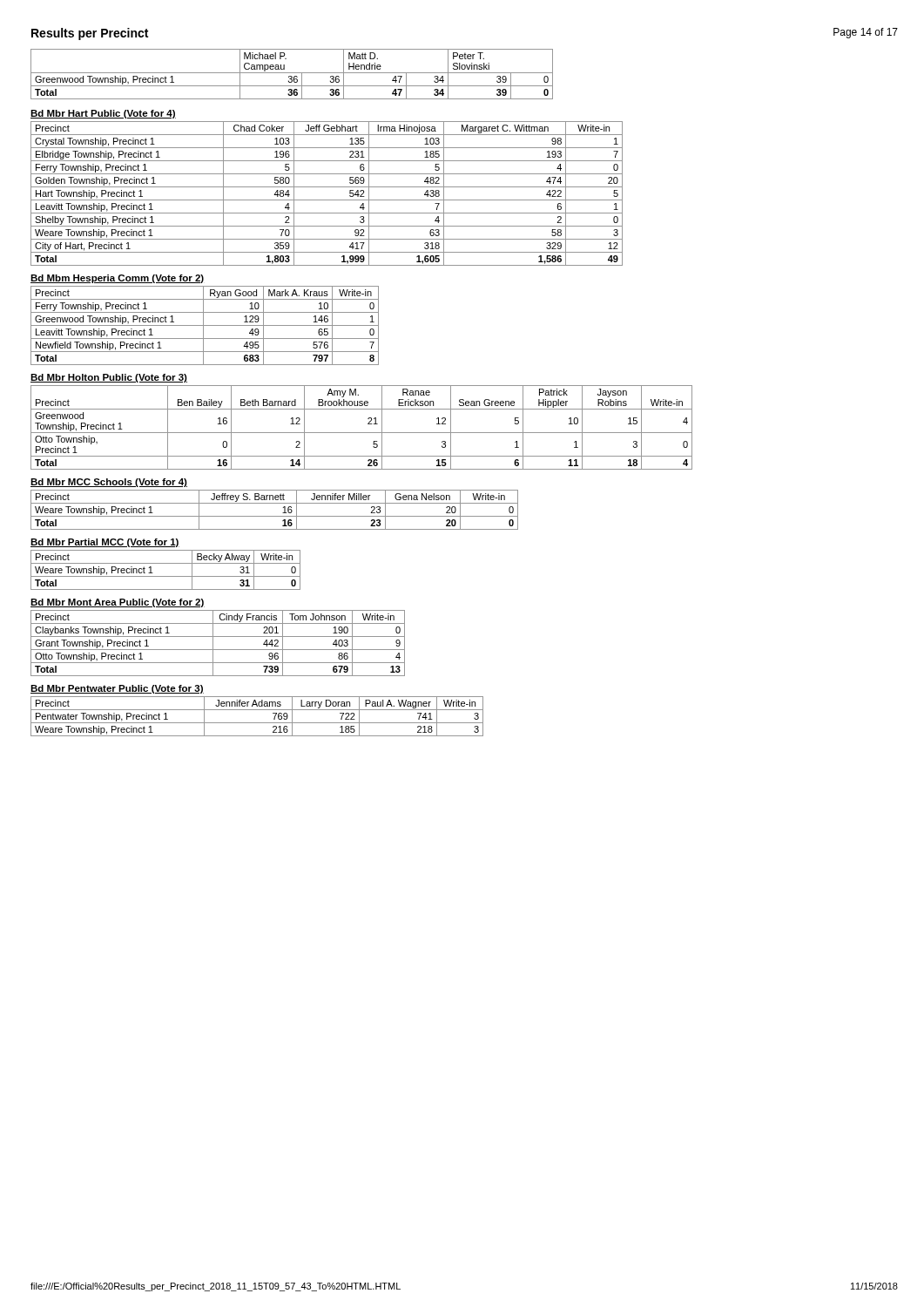This screenshot has height=1307, width=924.
Task: Locate the section header that opens with "Bd Mbr Pentwater Public"
Action: pos(117,688)
